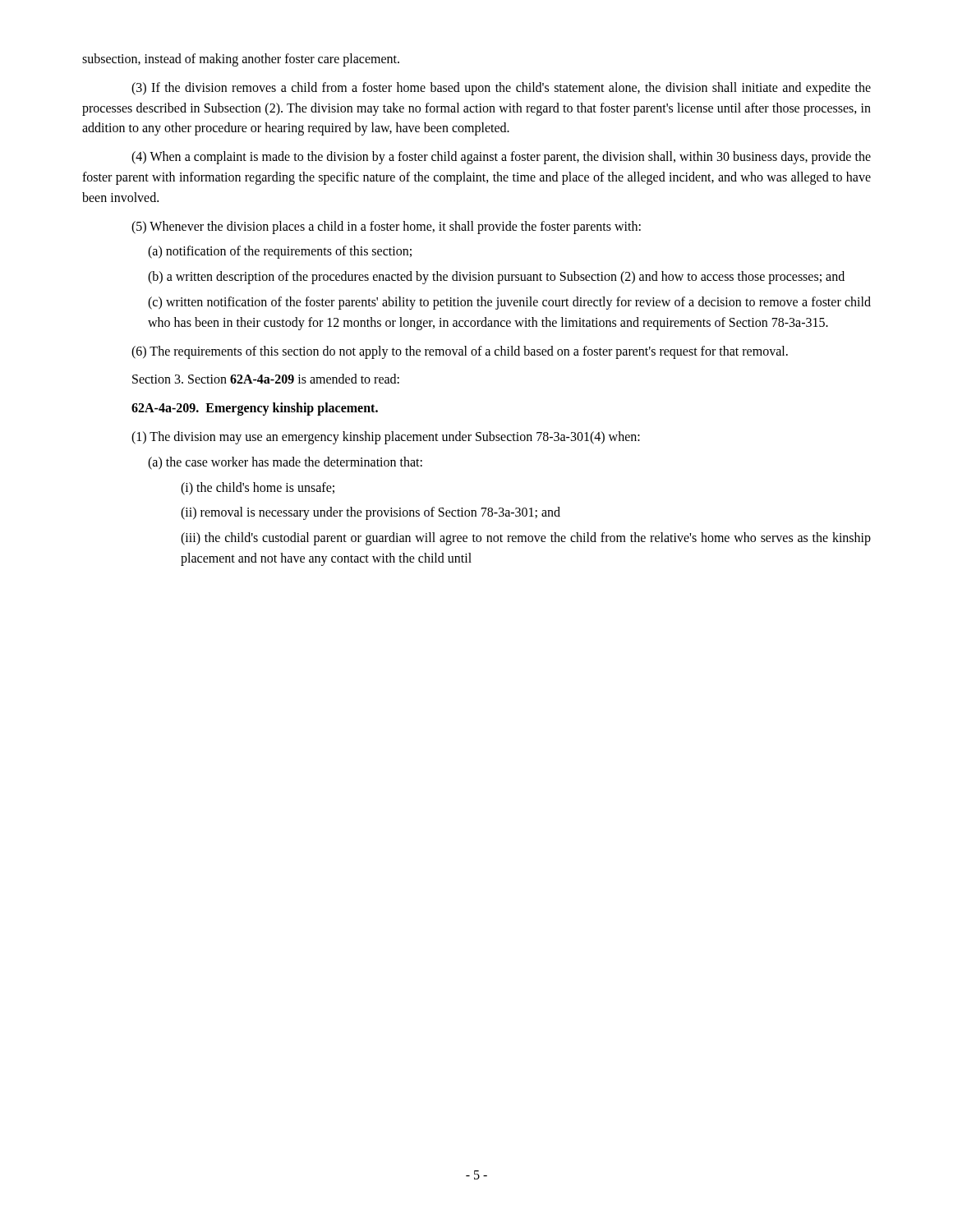Where does it say "(i) the child's home is unsafe;"?

(x=258, y=487)
